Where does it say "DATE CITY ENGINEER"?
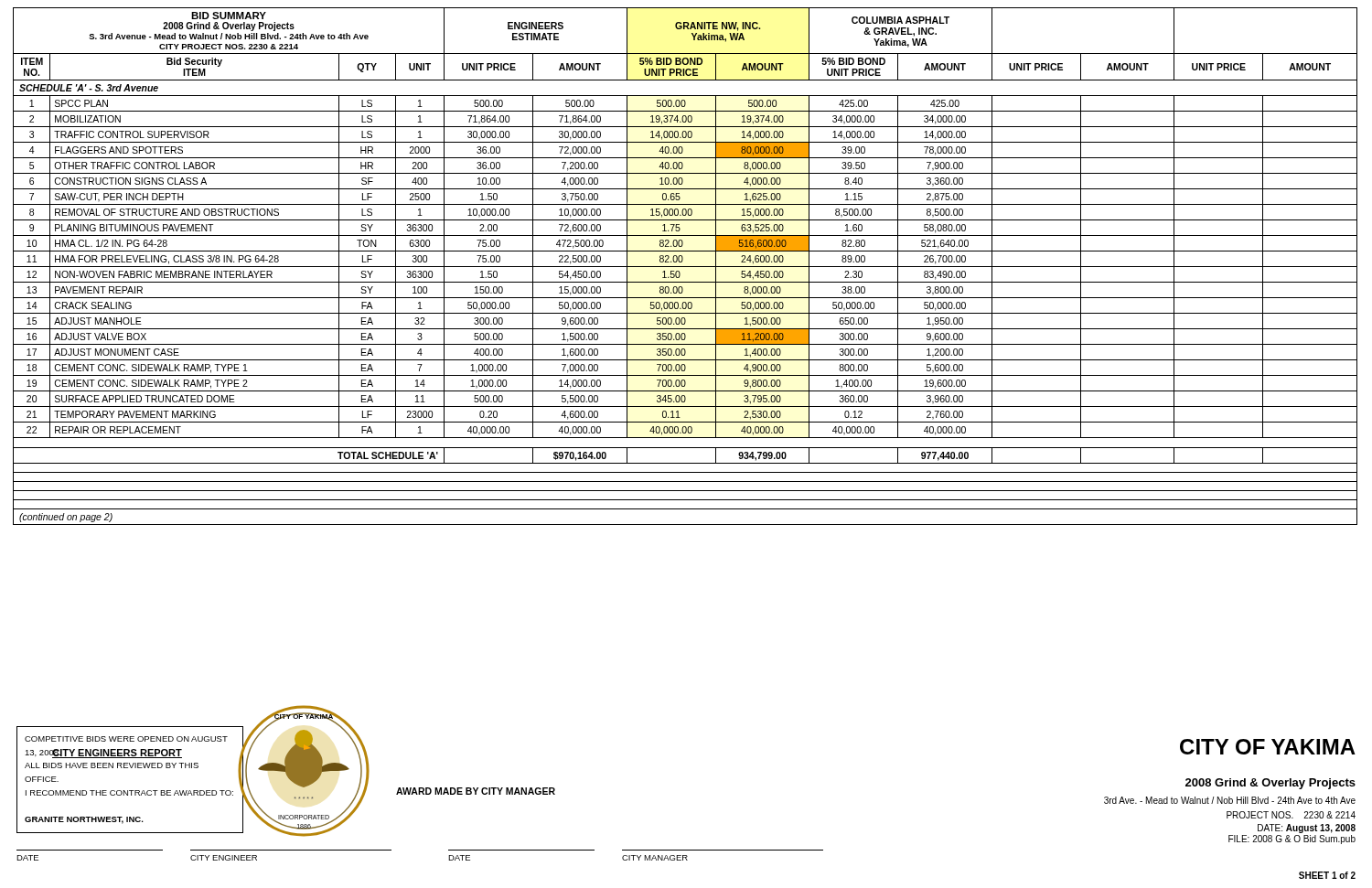This screenshot has height=888, width=1372. [204, 856]
